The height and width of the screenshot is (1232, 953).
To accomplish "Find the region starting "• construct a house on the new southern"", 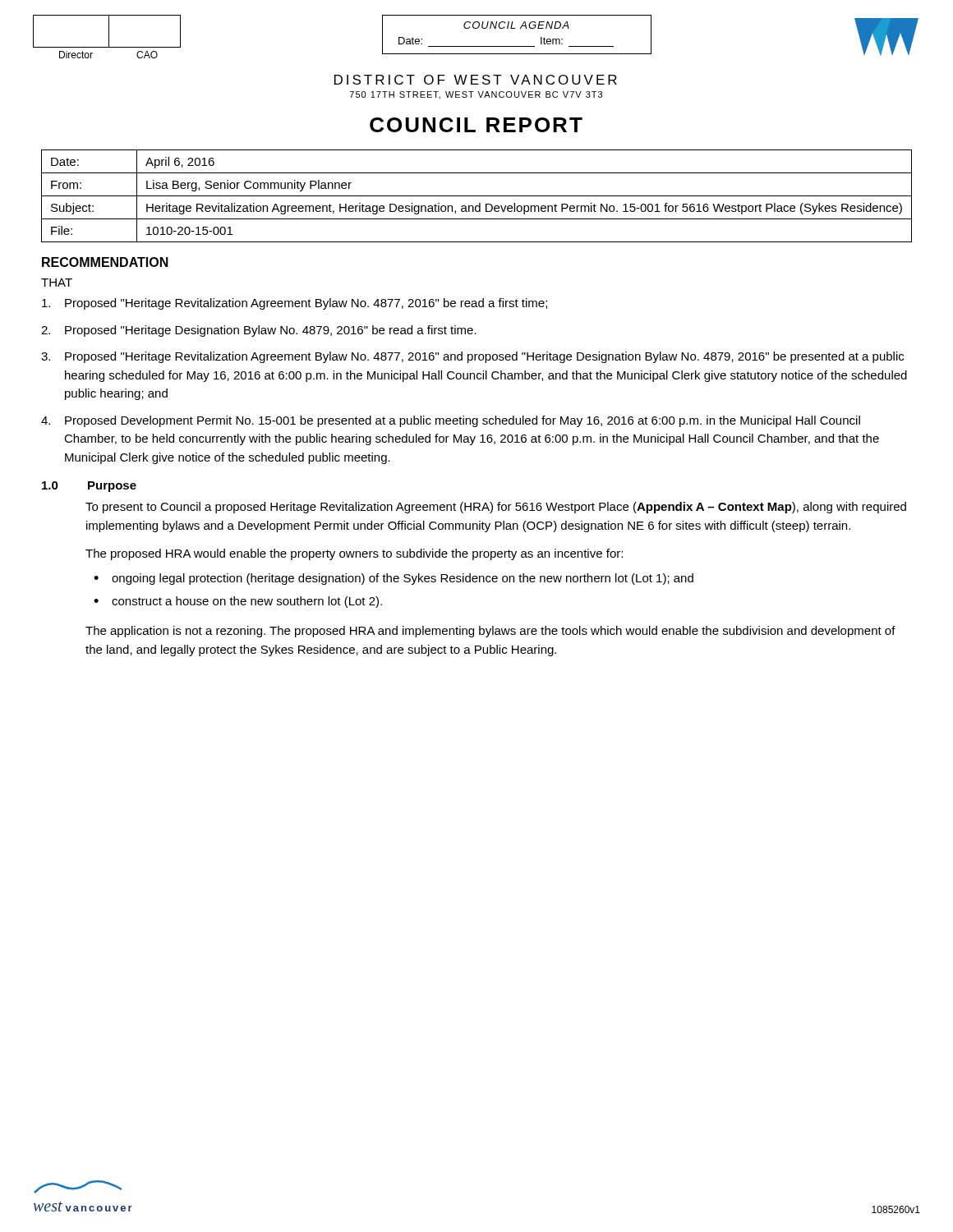I will (x=238, y=602).
